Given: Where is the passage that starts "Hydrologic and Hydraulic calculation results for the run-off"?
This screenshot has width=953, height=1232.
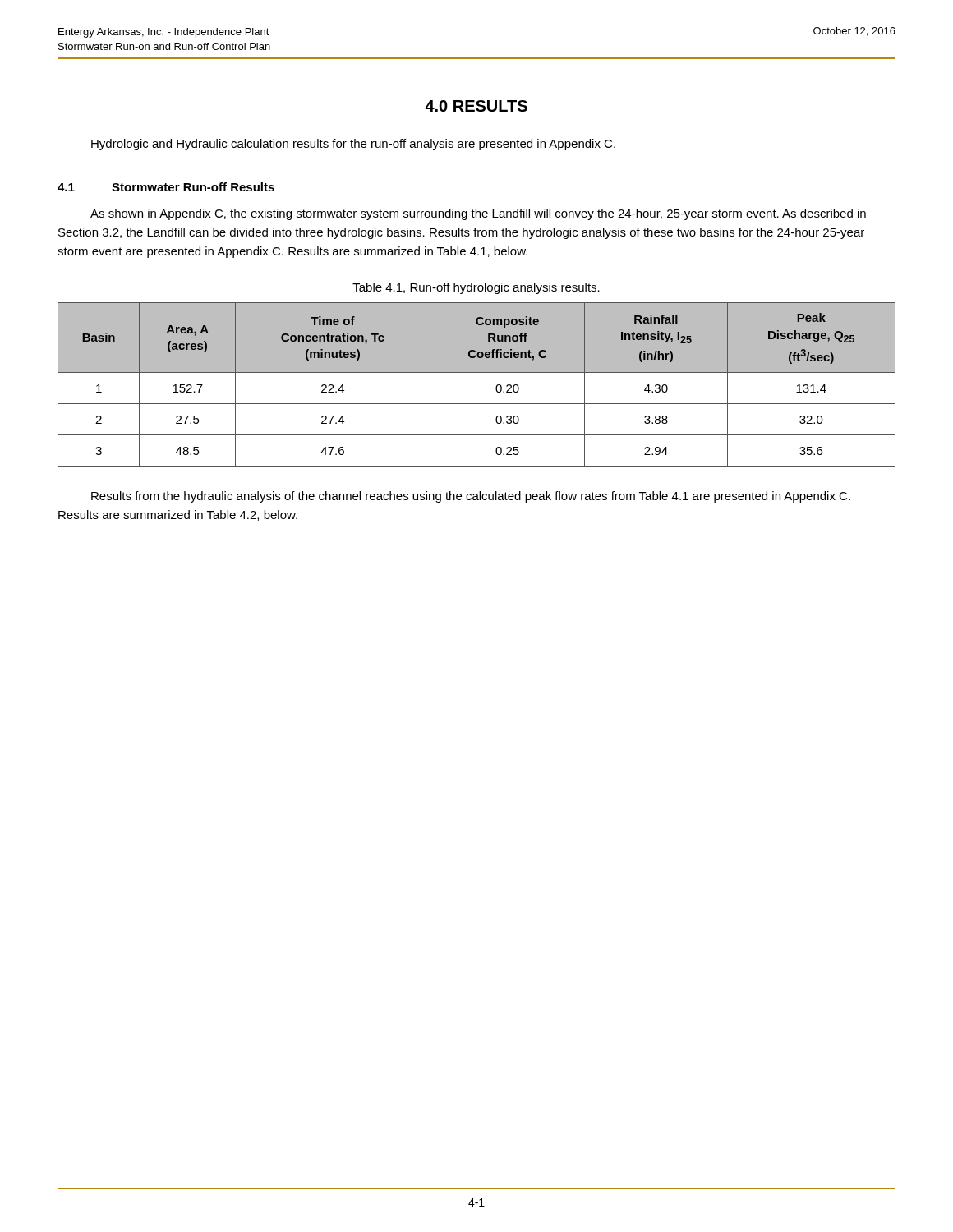Looking at the screenshot, I should coord(353,144).
